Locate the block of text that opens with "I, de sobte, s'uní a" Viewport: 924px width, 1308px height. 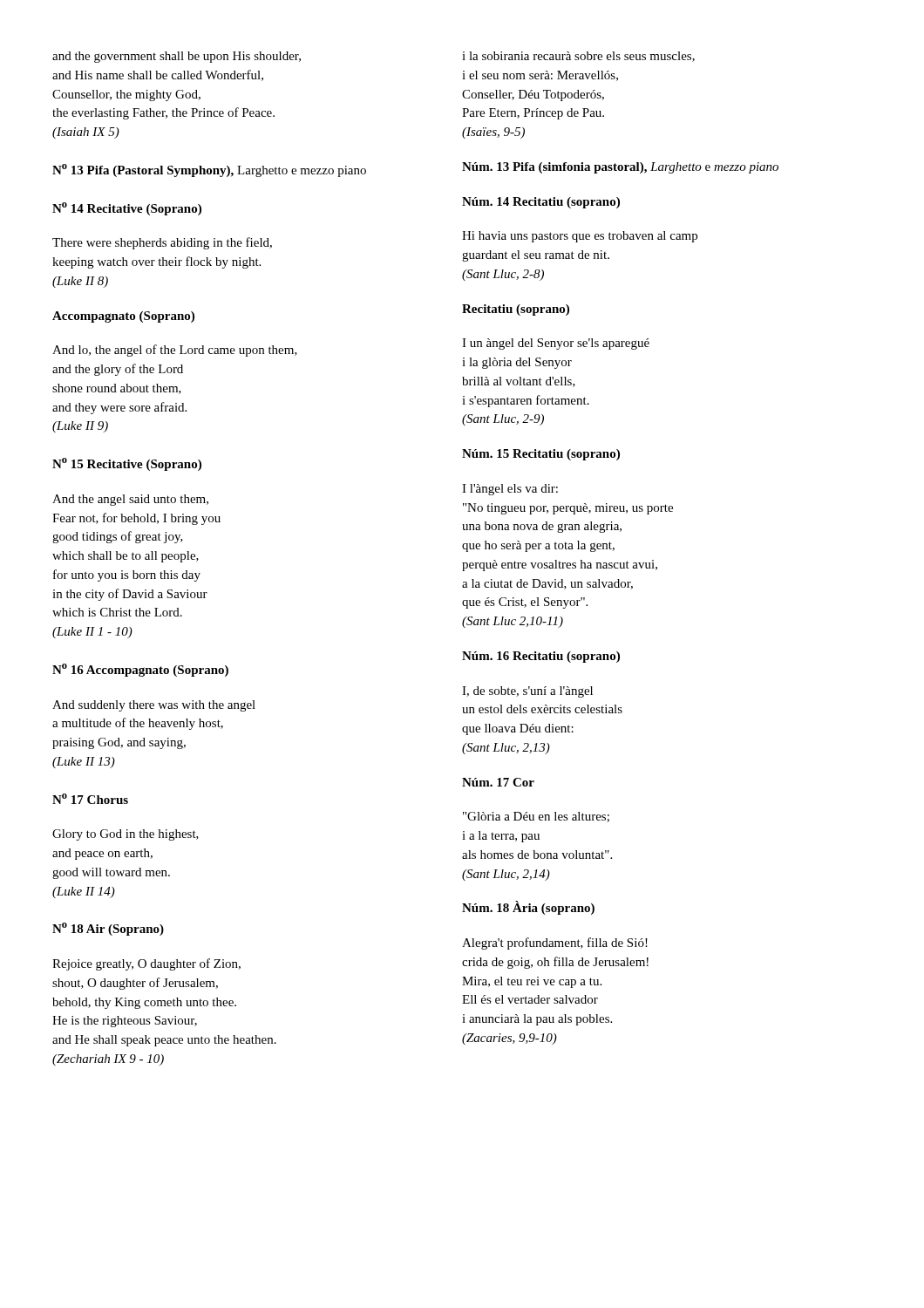527,692
